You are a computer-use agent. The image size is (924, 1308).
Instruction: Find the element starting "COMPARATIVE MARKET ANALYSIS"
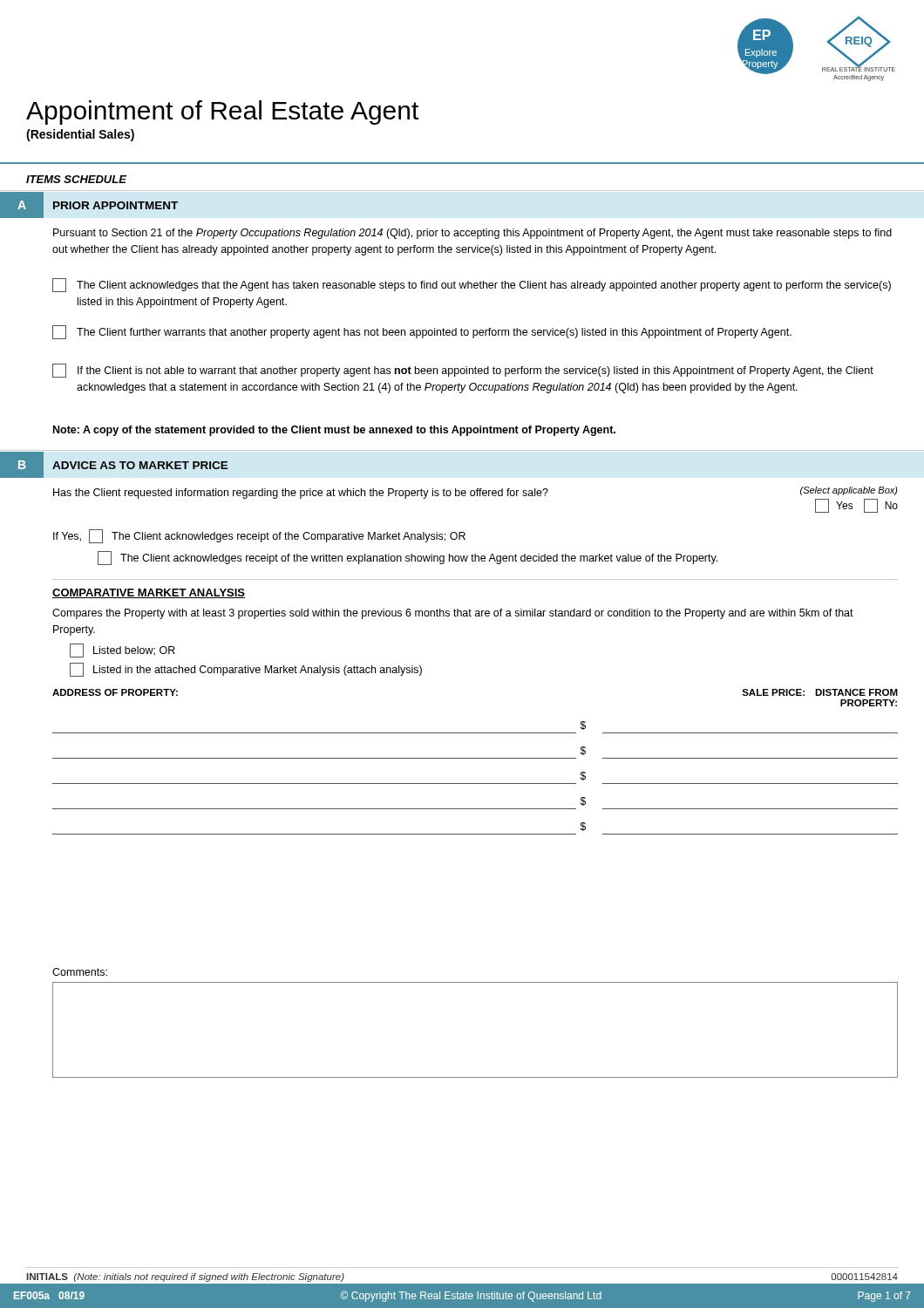149,593
